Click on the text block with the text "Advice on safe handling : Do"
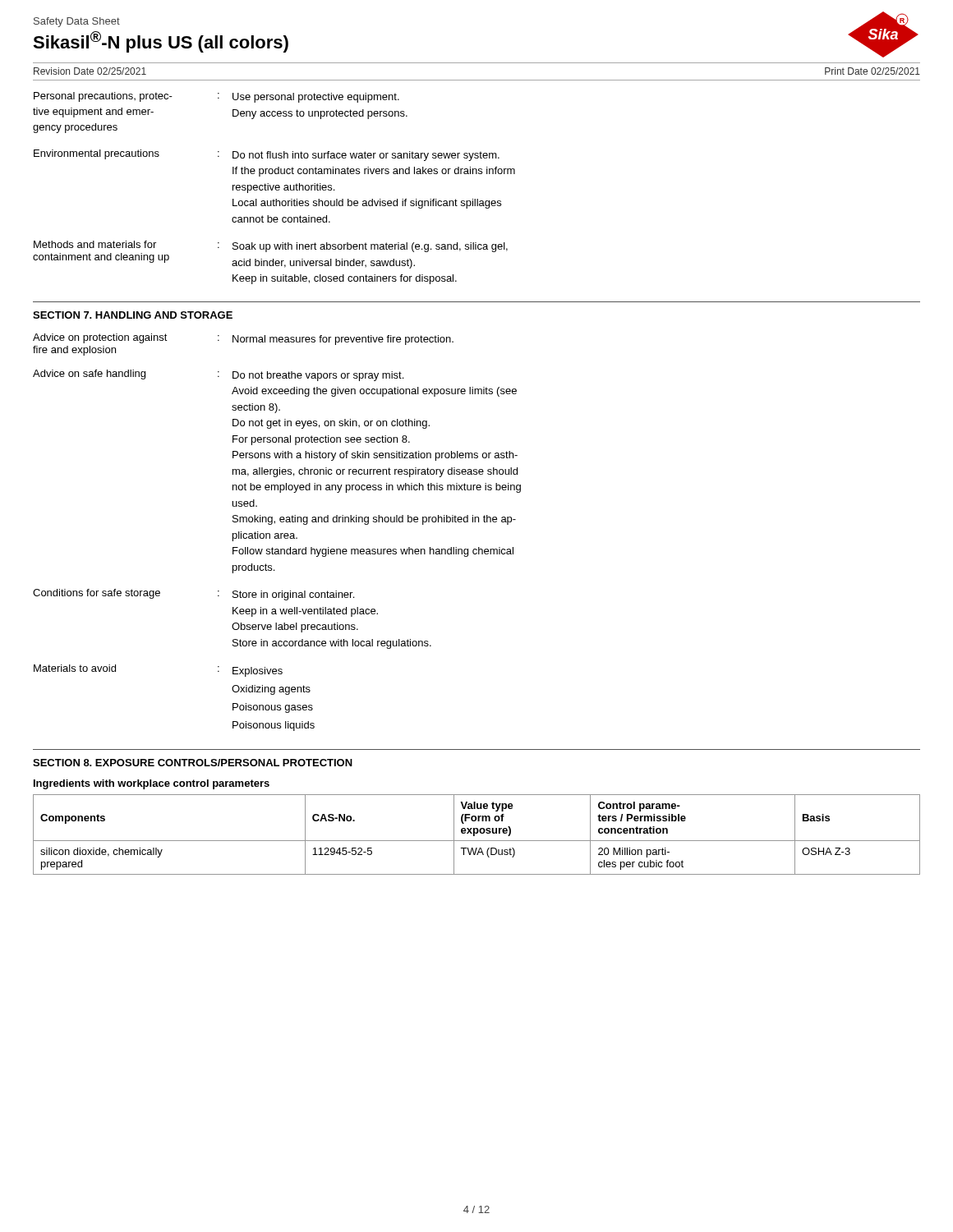 [476, 471]
